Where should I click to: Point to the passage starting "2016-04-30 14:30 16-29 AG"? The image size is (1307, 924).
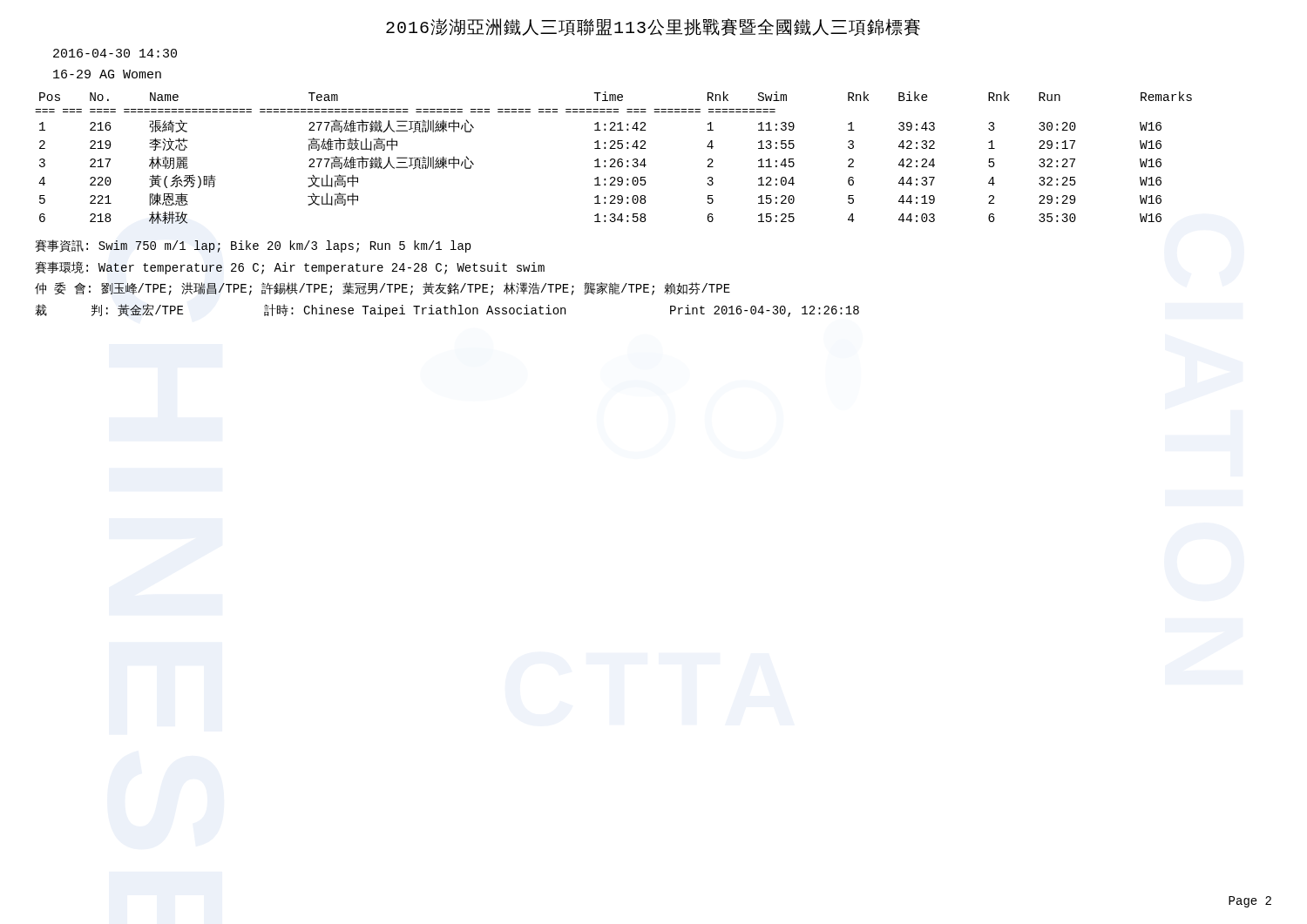[115, 65]
